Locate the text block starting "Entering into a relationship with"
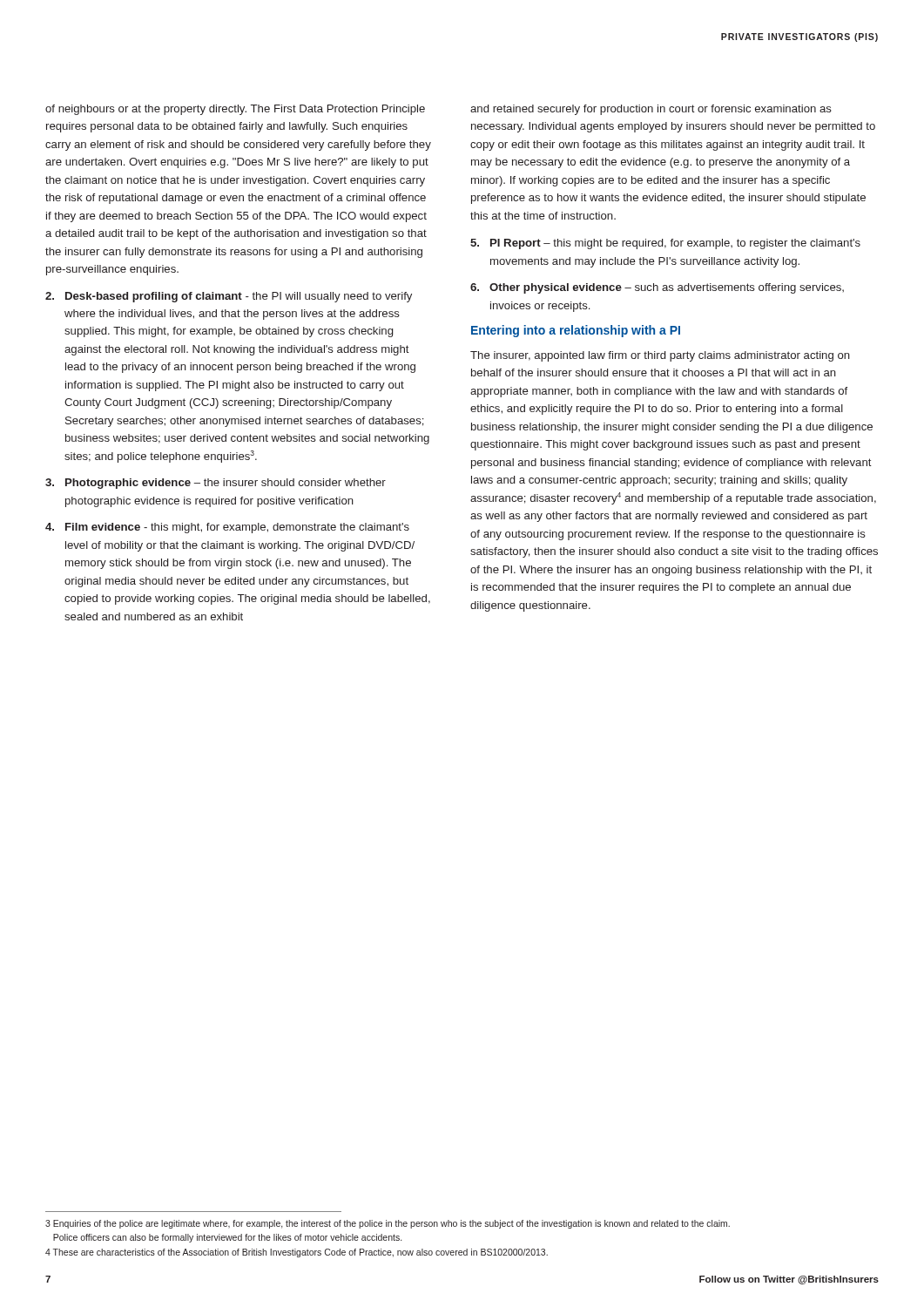This screenshot has width=924, height=1307. pyautogui.click(x=576, y=330)
